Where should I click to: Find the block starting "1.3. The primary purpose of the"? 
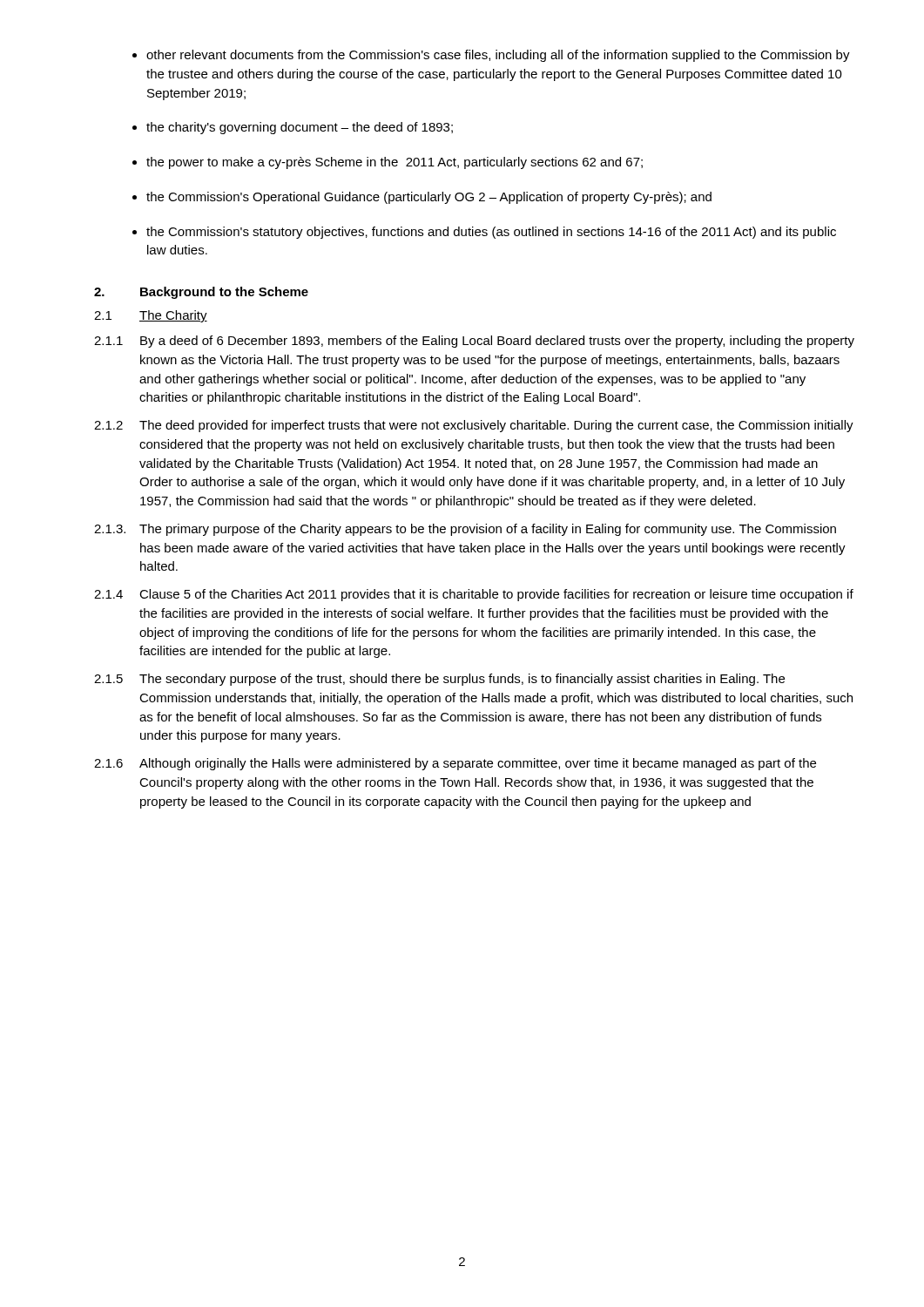tap(474, 548)
